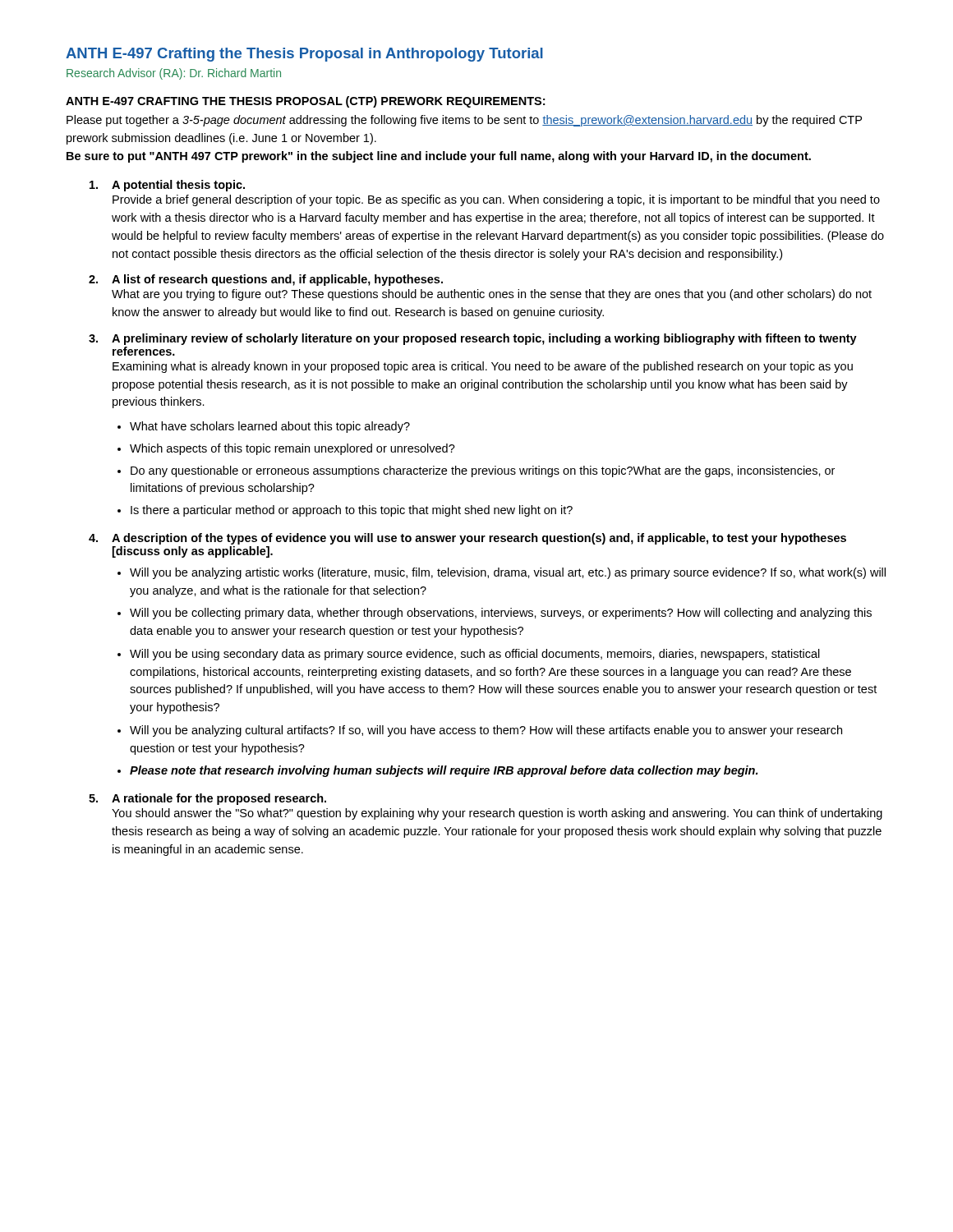
Task: Point to the region starting "Is there a"
Action: click(351, 510)
